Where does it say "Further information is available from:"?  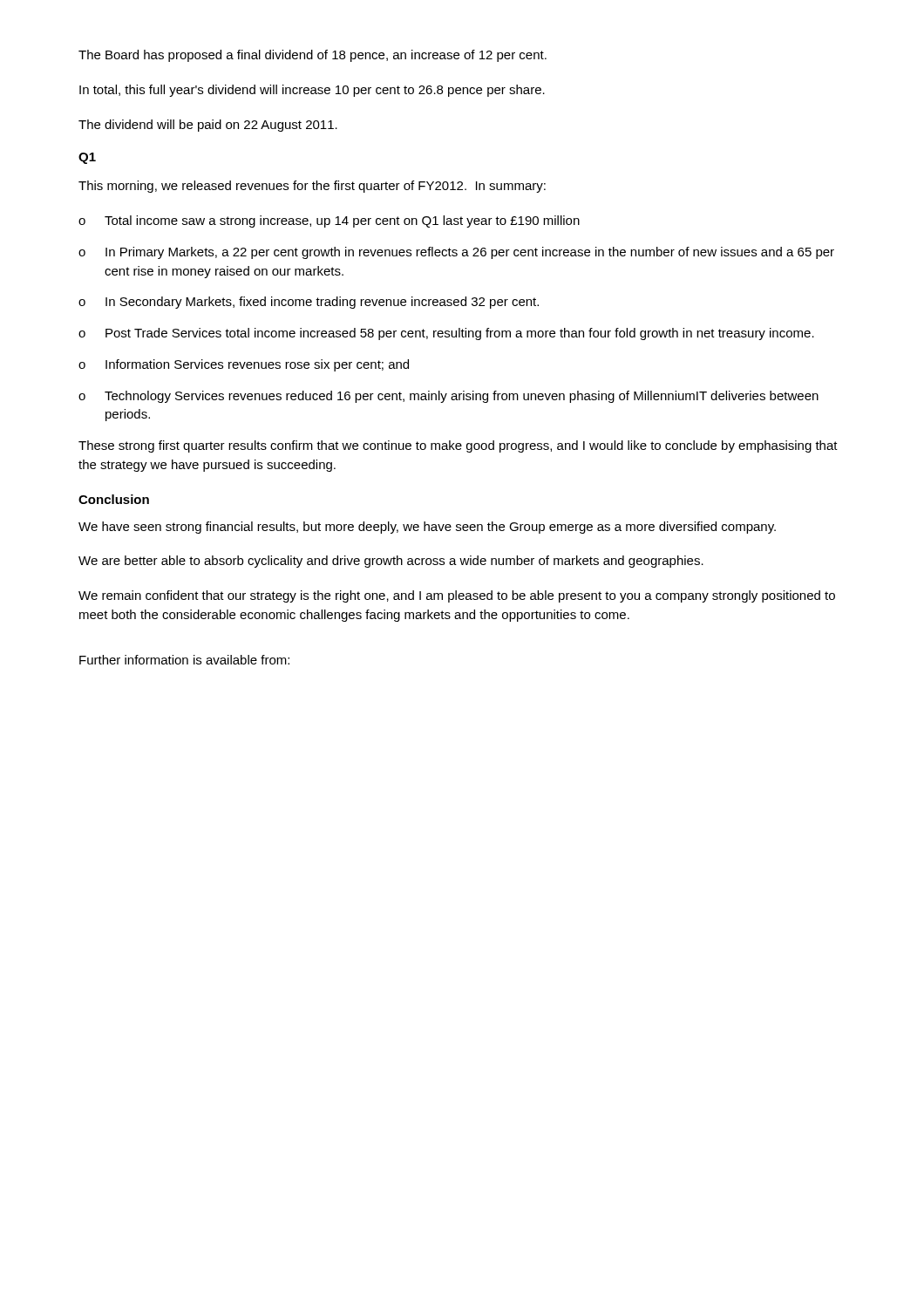[185, 659]
